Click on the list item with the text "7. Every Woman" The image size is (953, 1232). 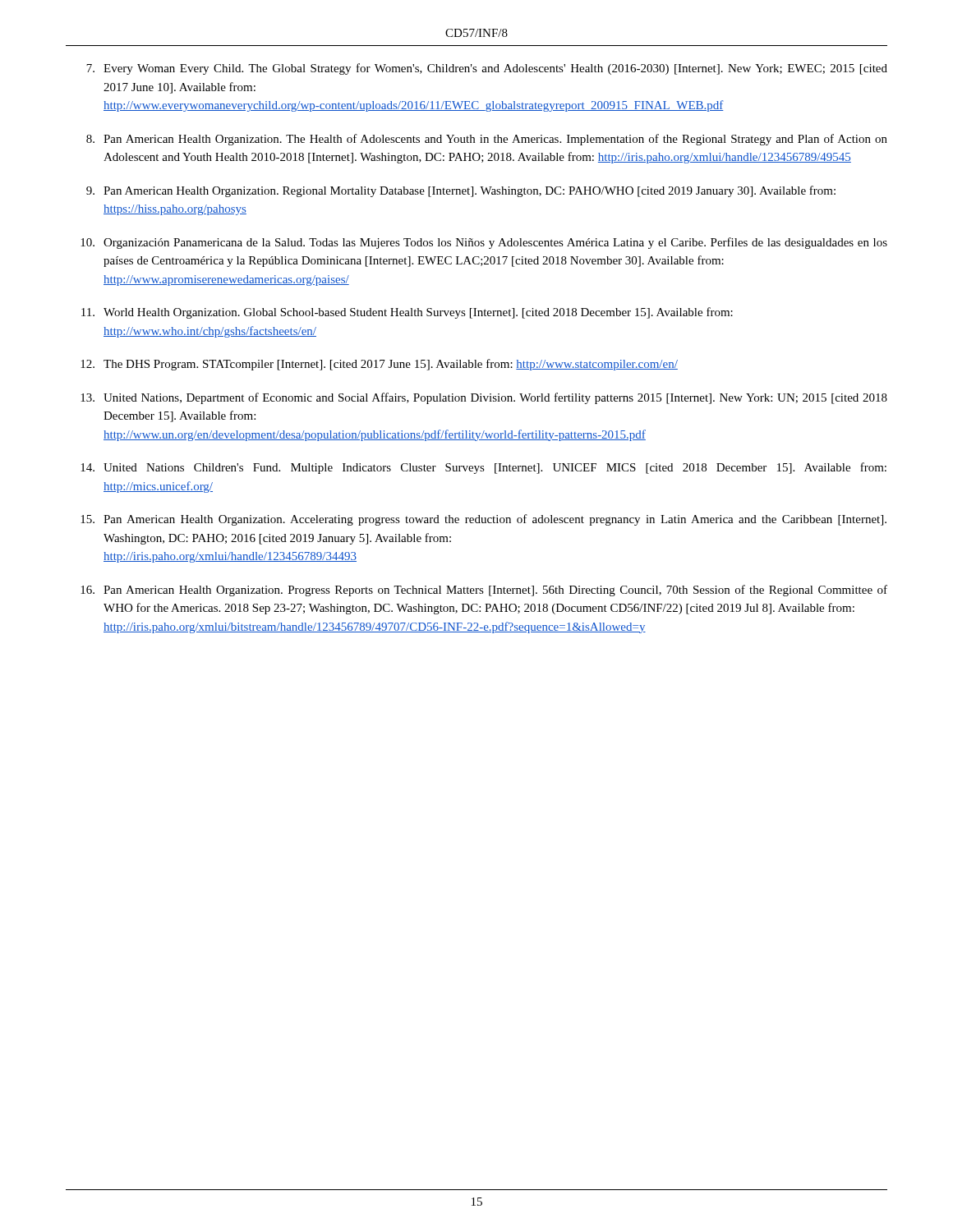[x=487, y=69]
